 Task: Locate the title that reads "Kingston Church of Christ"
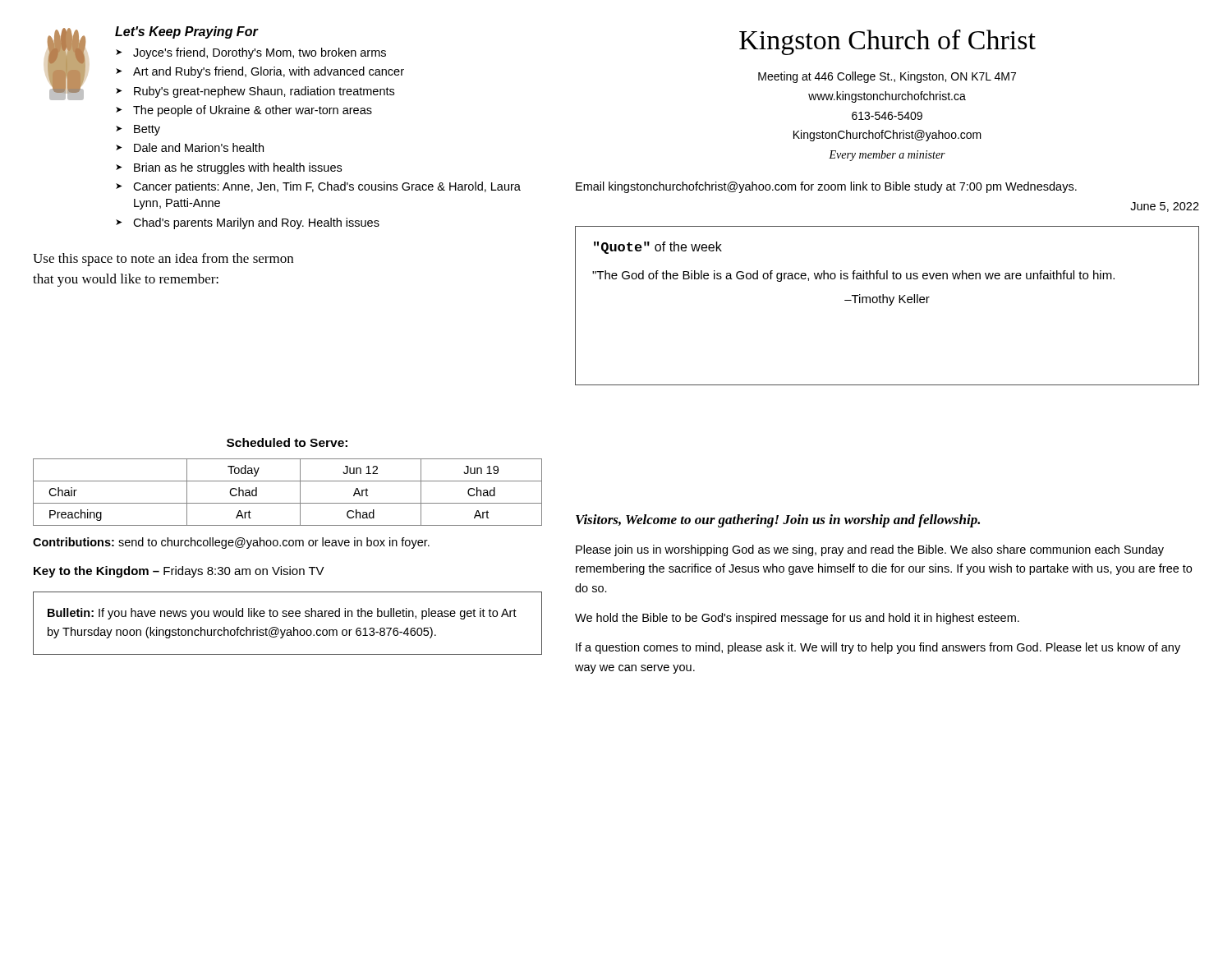pyautogui.click(x=887, y=40)
